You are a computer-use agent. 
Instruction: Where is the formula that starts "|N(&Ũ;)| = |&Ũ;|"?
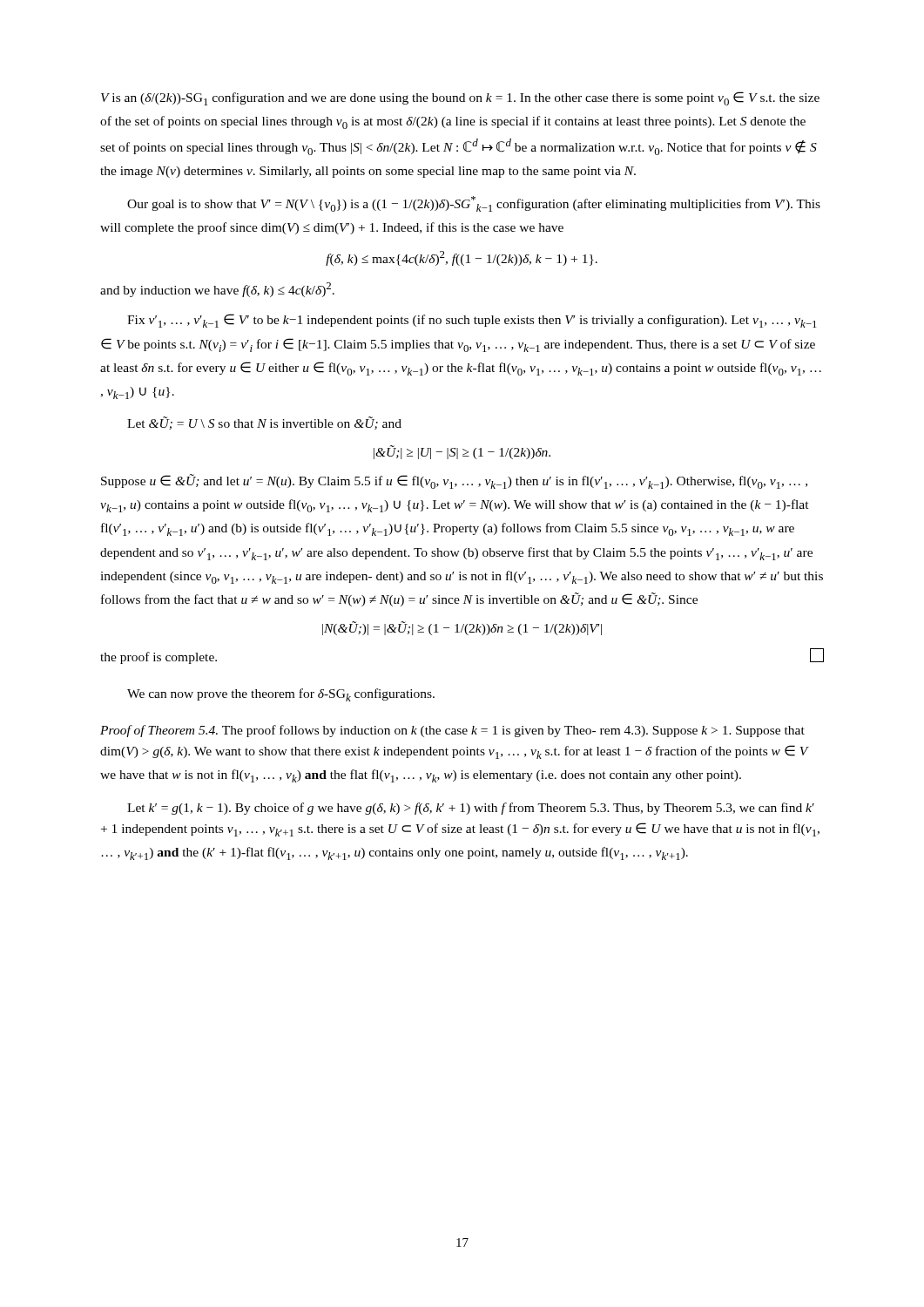pyautogui.click(x=462, y=628)
